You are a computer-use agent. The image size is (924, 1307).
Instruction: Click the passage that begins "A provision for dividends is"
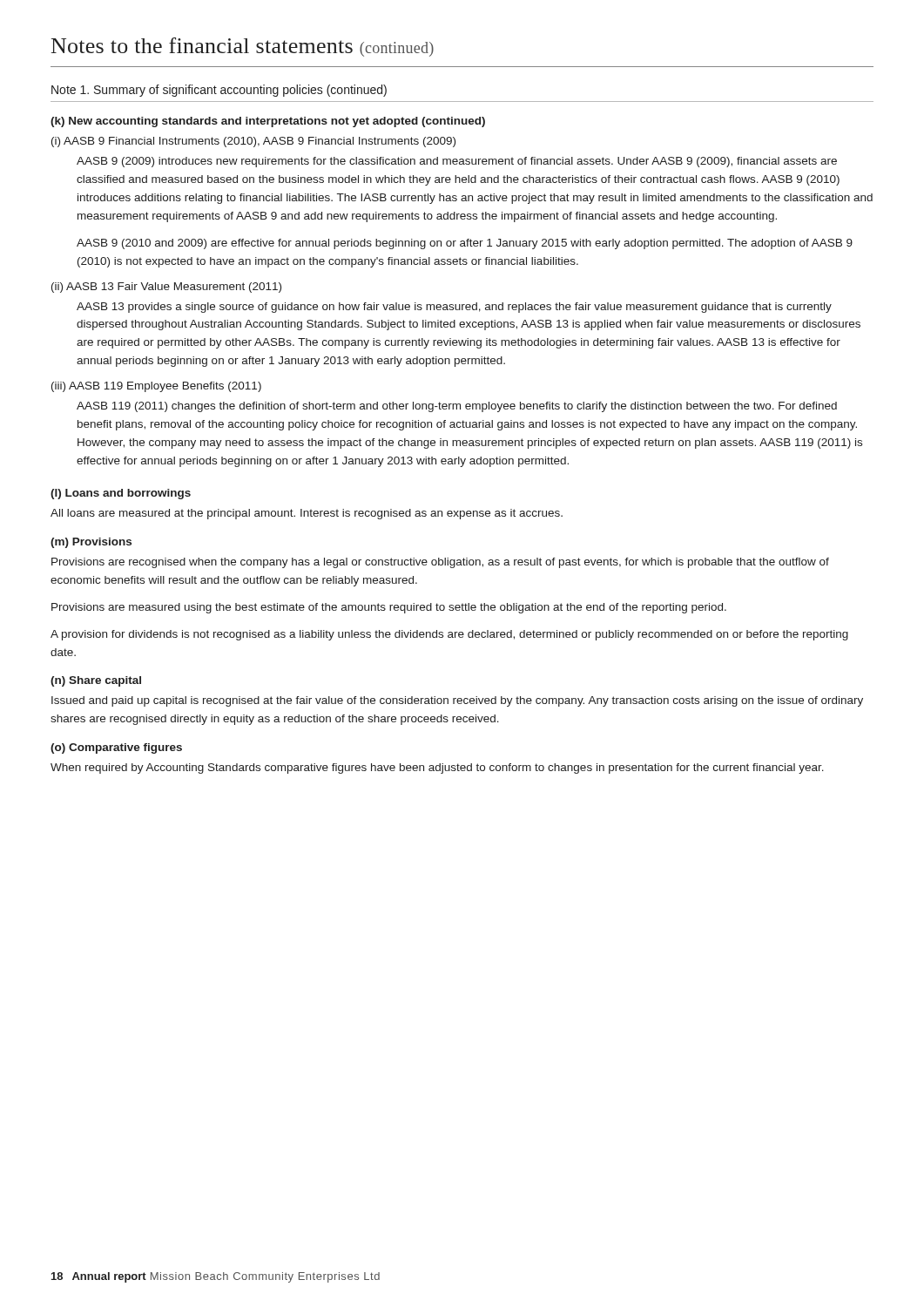pos(450,643)
